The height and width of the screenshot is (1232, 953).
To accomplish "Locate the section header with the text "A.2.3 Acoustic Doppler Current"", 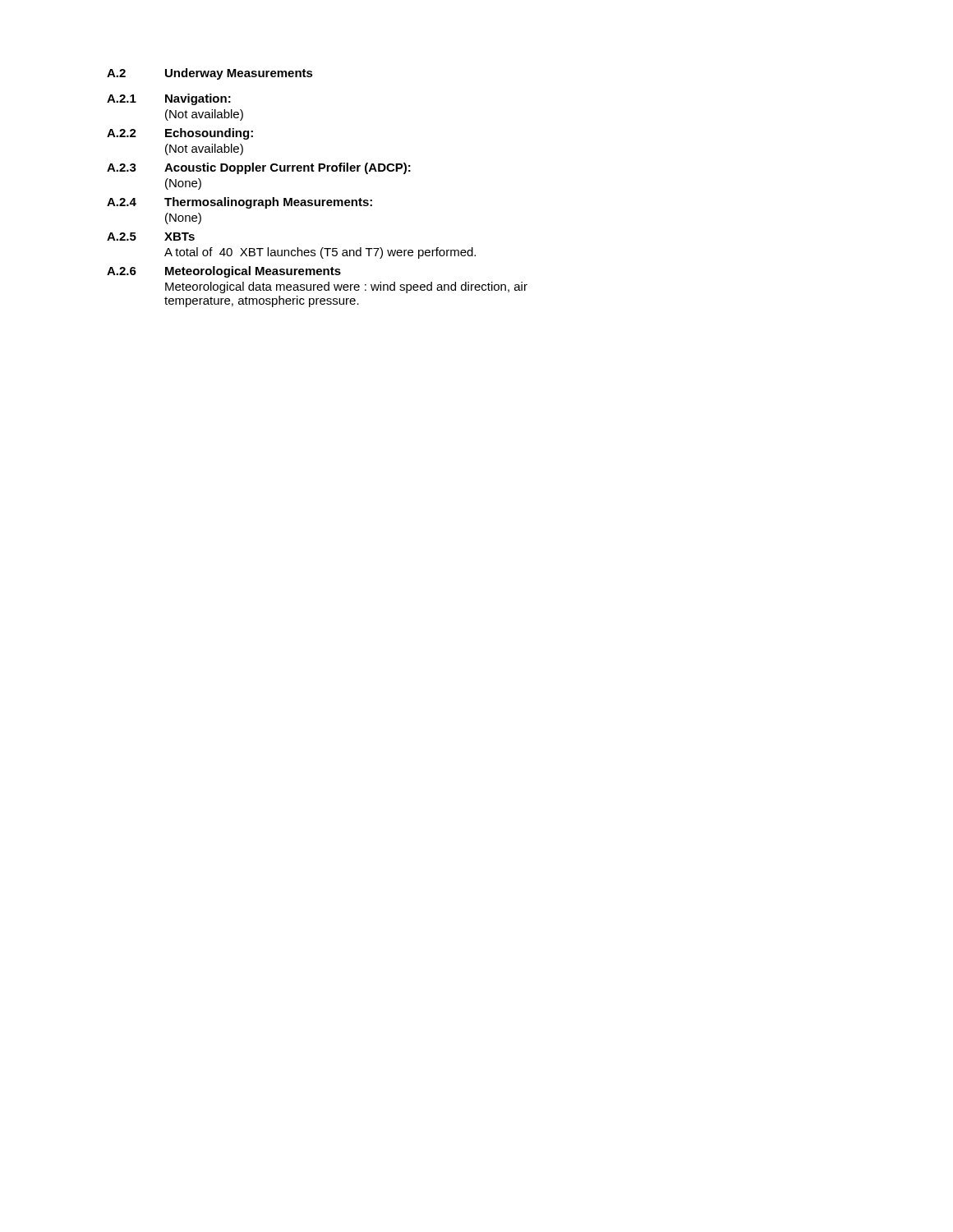I will 259,167.
